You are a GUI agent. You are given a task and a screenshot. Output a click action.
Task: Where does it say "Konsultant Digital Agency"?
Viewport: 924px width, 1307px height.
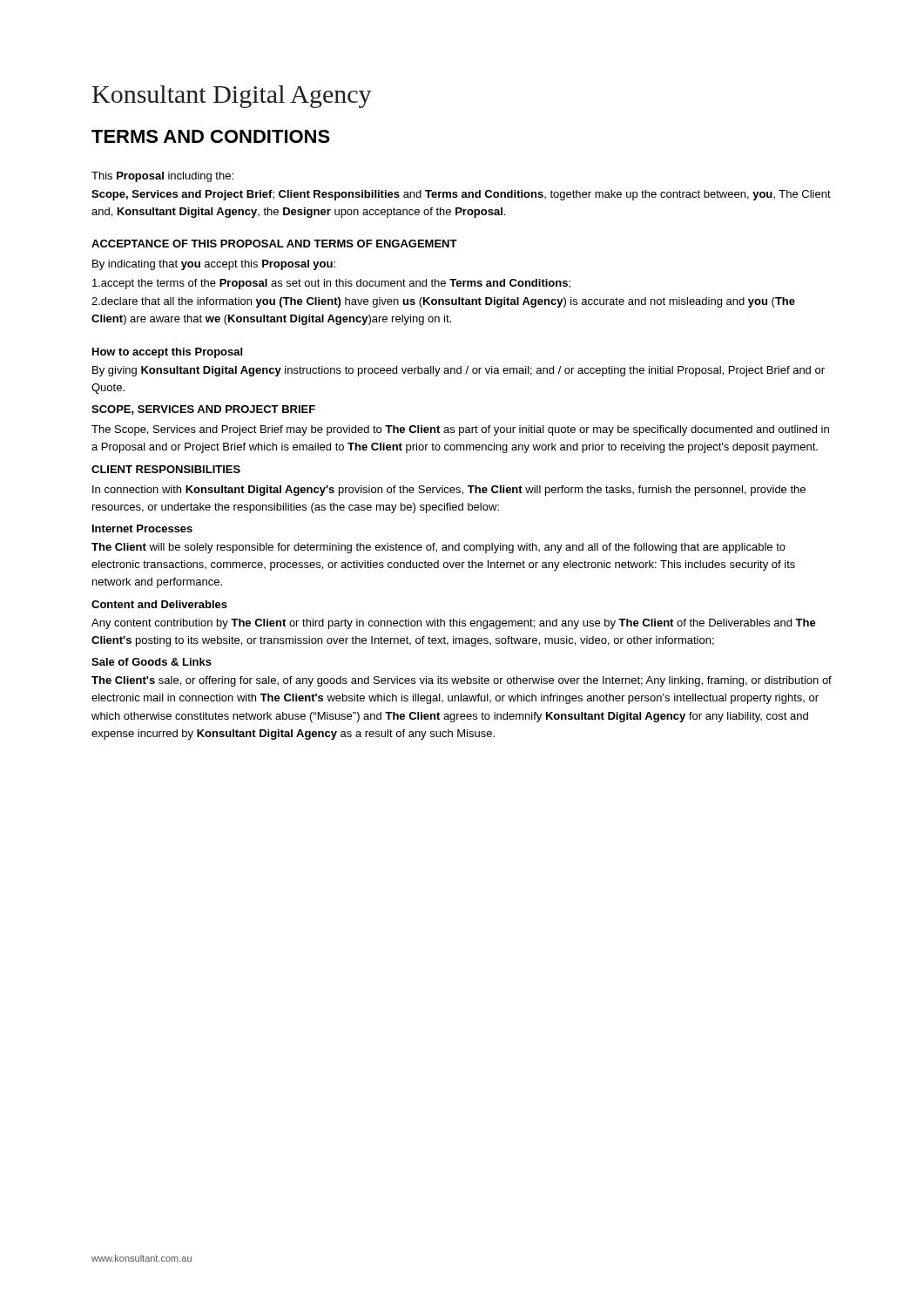point(232,94)
